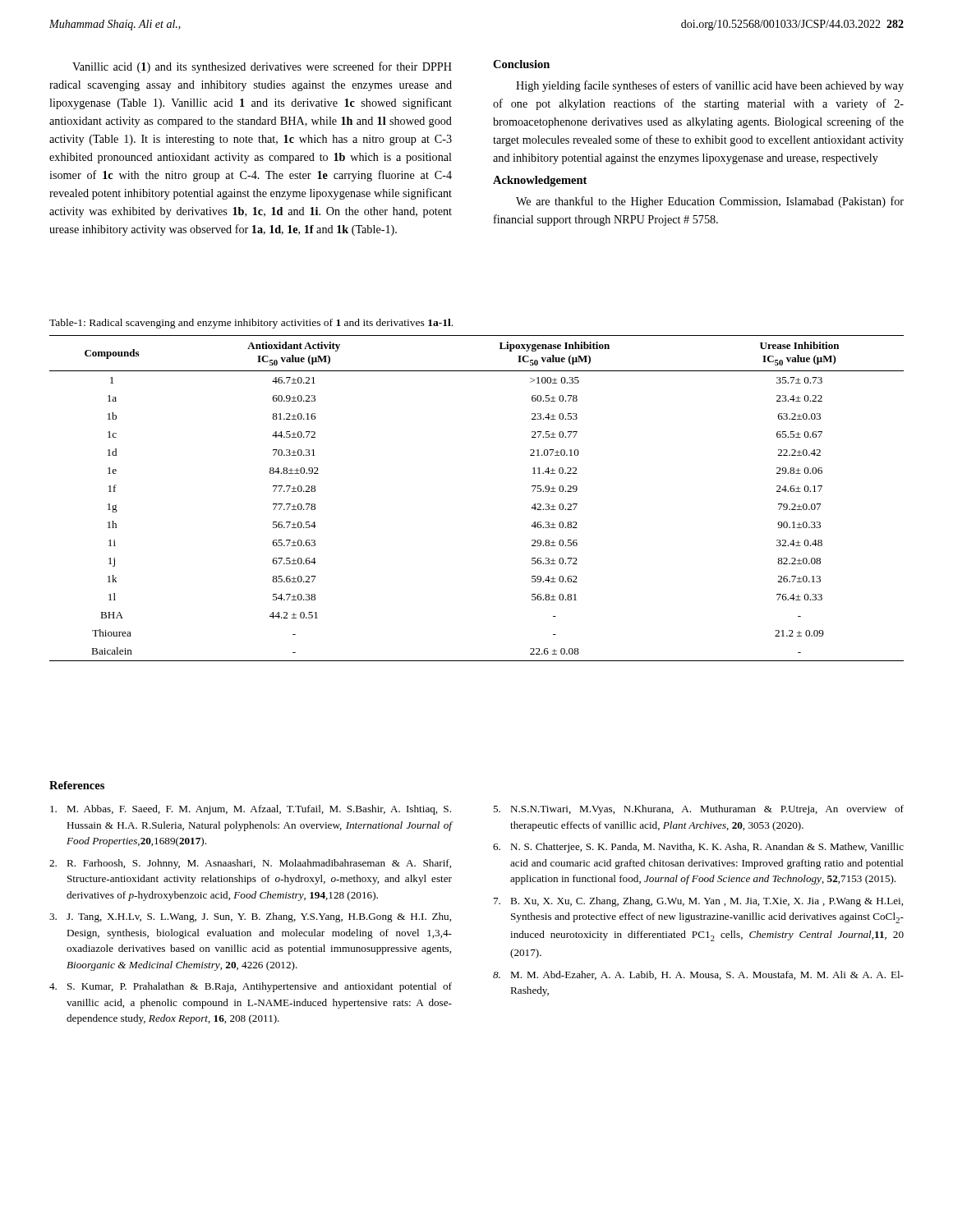Navigate to the text block starting "7. B. Xu, X. Xu,"
The image size is (953, 1232).
[698, 927]
